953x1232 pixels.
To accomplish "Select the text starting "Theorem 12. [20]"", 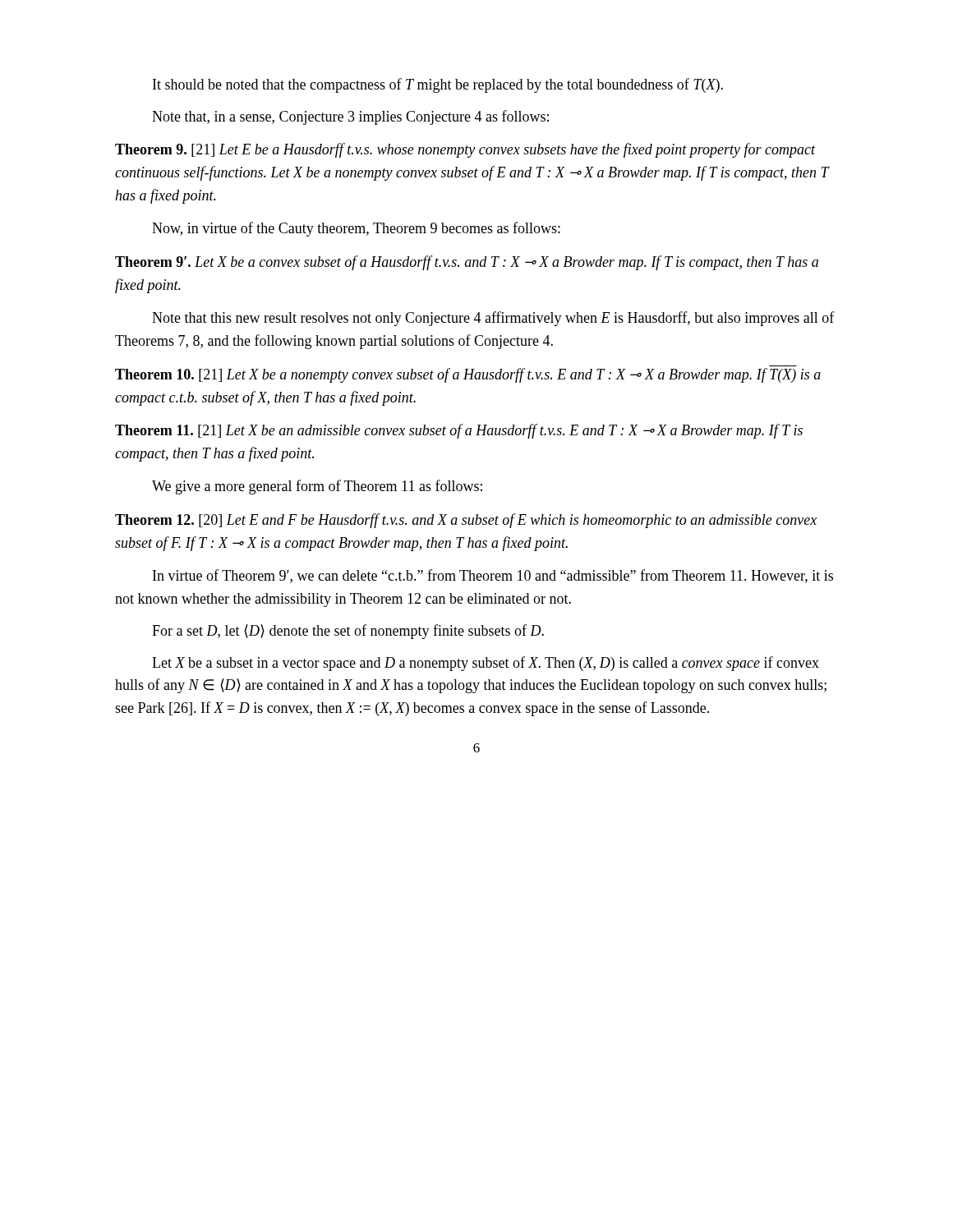I will coord(476,532).
